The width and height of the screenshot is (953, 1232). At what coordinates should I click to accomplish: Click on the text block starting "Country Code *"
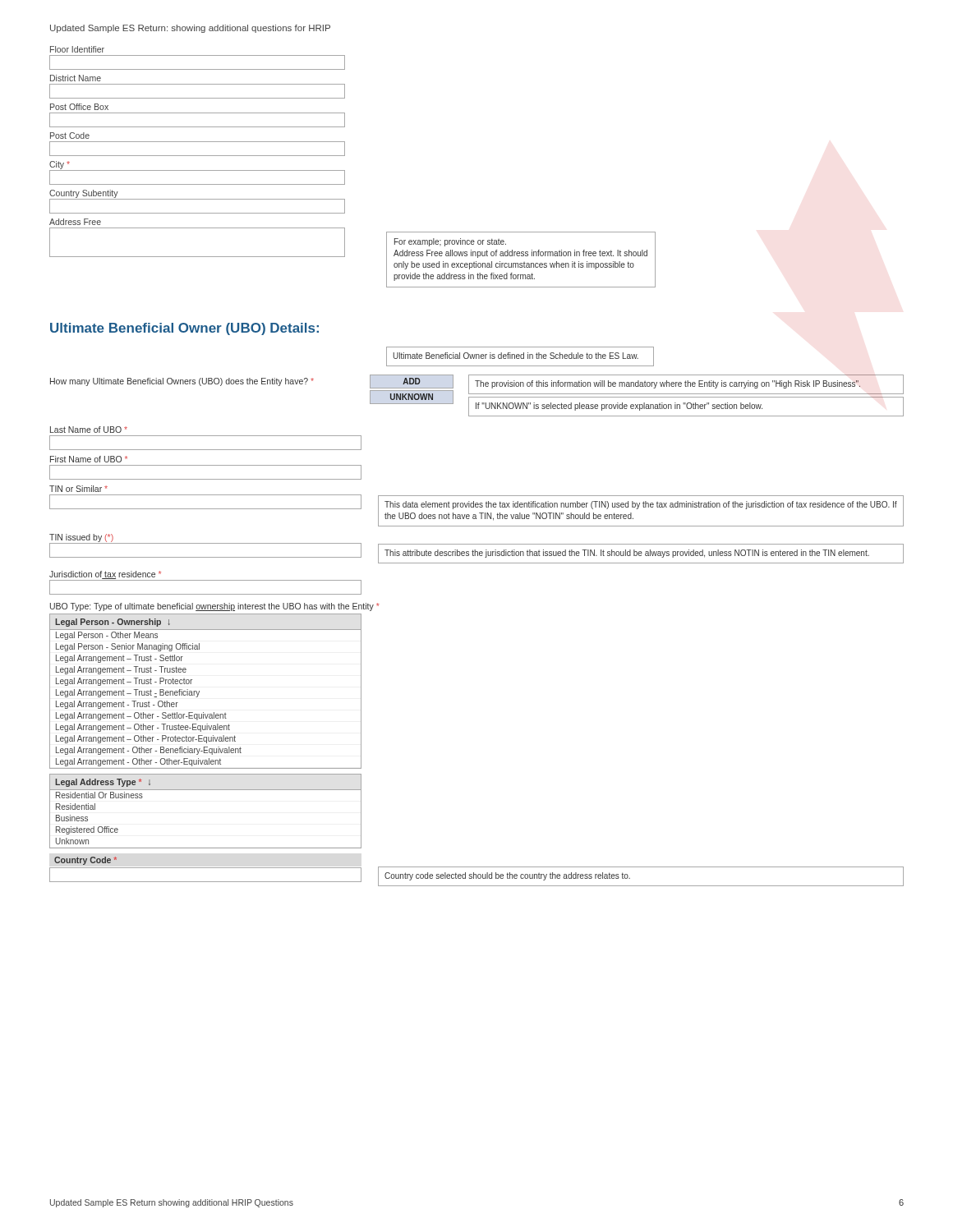(205, 868)
